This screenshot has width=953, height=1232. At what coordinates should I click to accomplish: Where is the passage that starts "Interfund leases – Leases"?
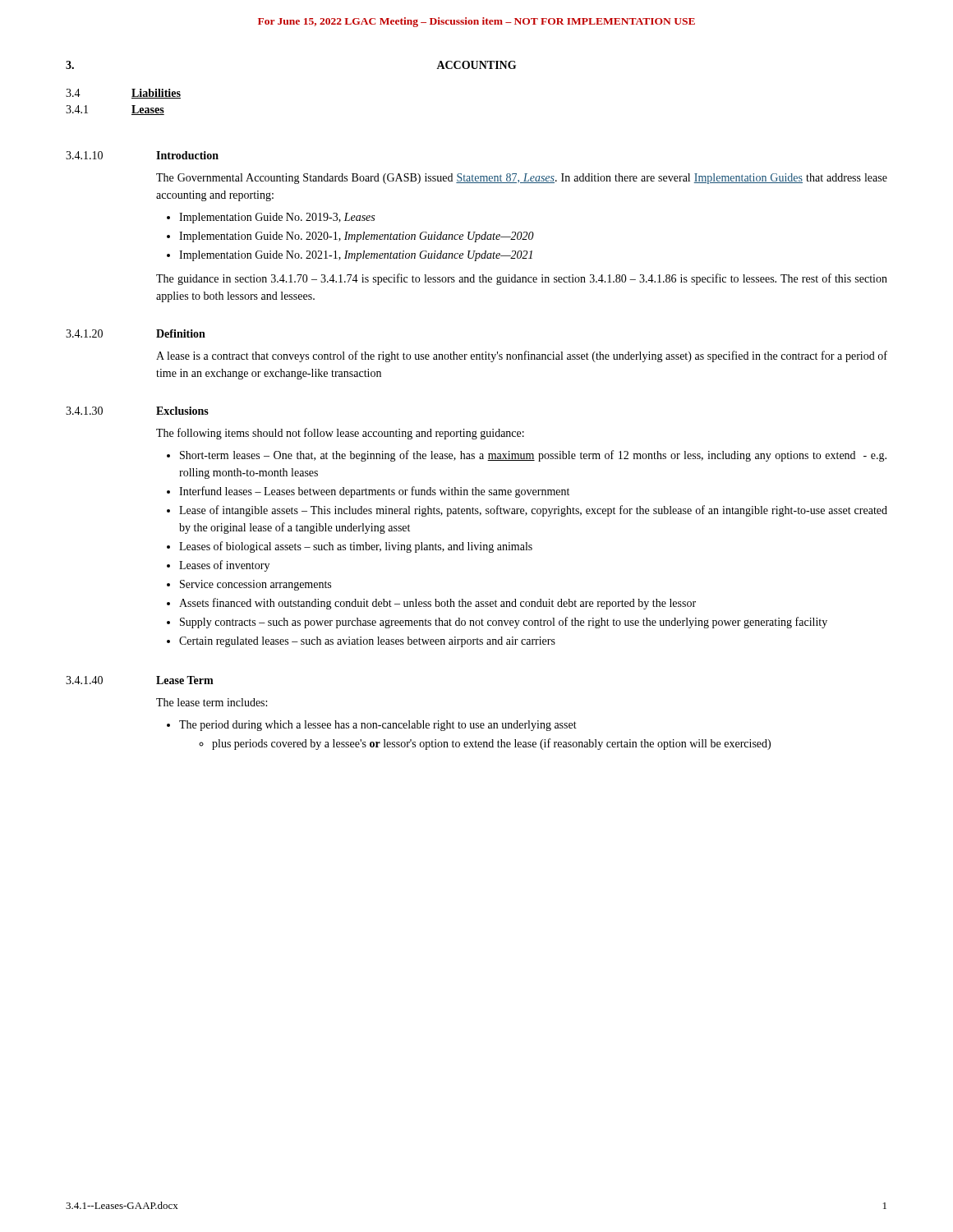coord(374,492)
